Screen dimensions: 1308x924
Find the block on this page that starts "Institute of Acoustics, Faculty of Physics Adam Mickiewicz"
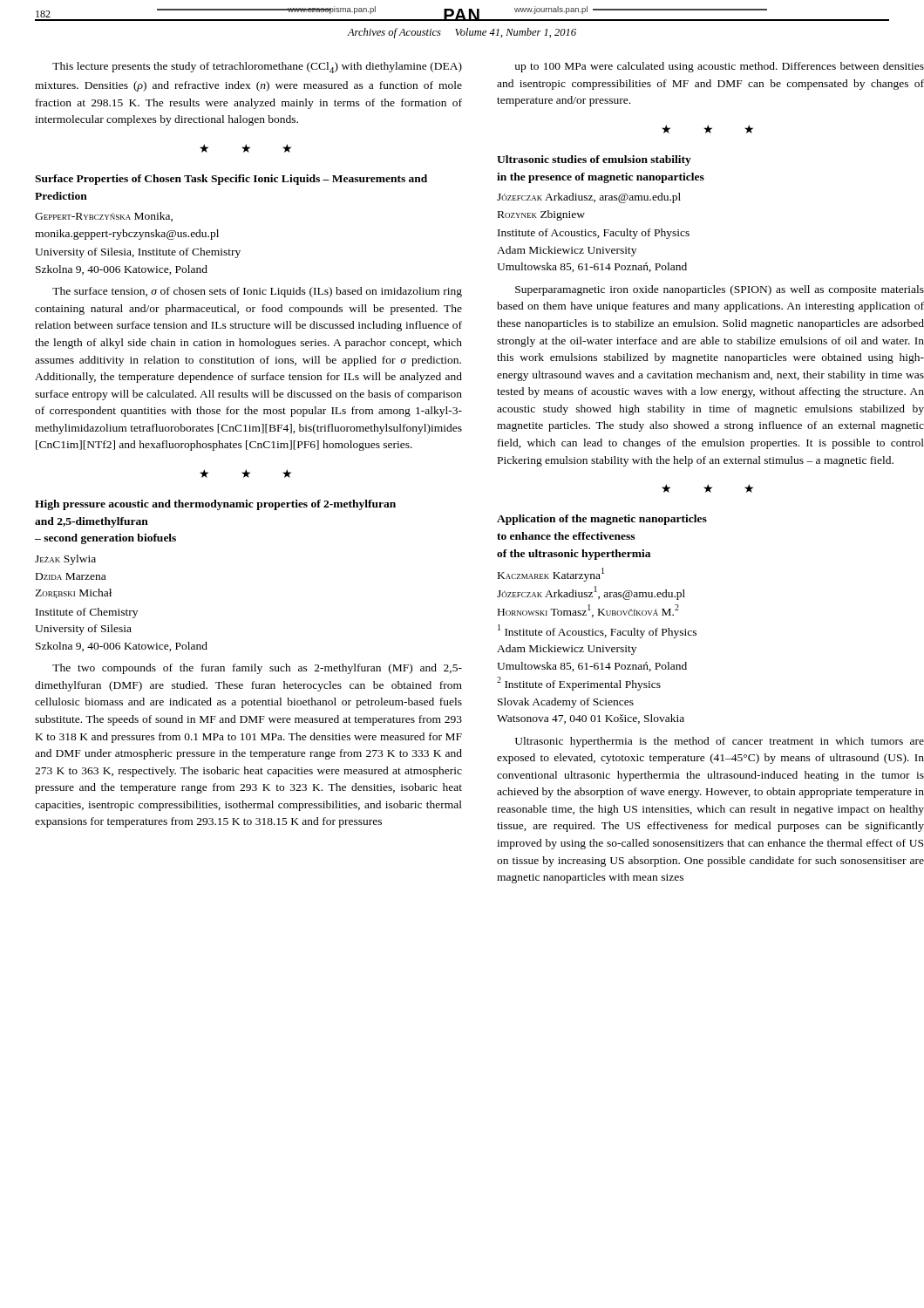point(593,250)
